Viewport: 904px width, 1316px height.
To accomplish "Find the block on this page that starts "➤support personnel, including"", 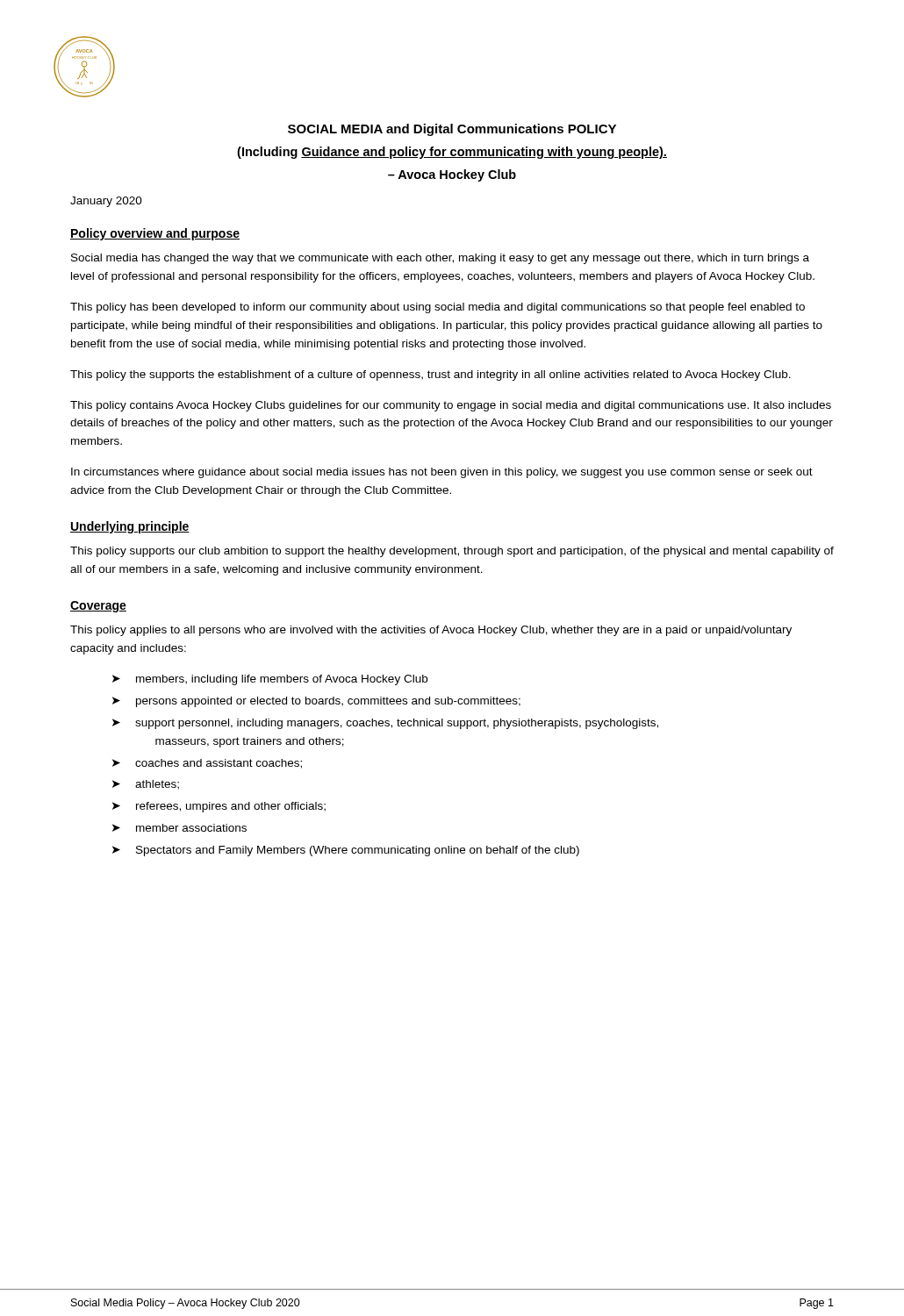I will tap(385, 732).
